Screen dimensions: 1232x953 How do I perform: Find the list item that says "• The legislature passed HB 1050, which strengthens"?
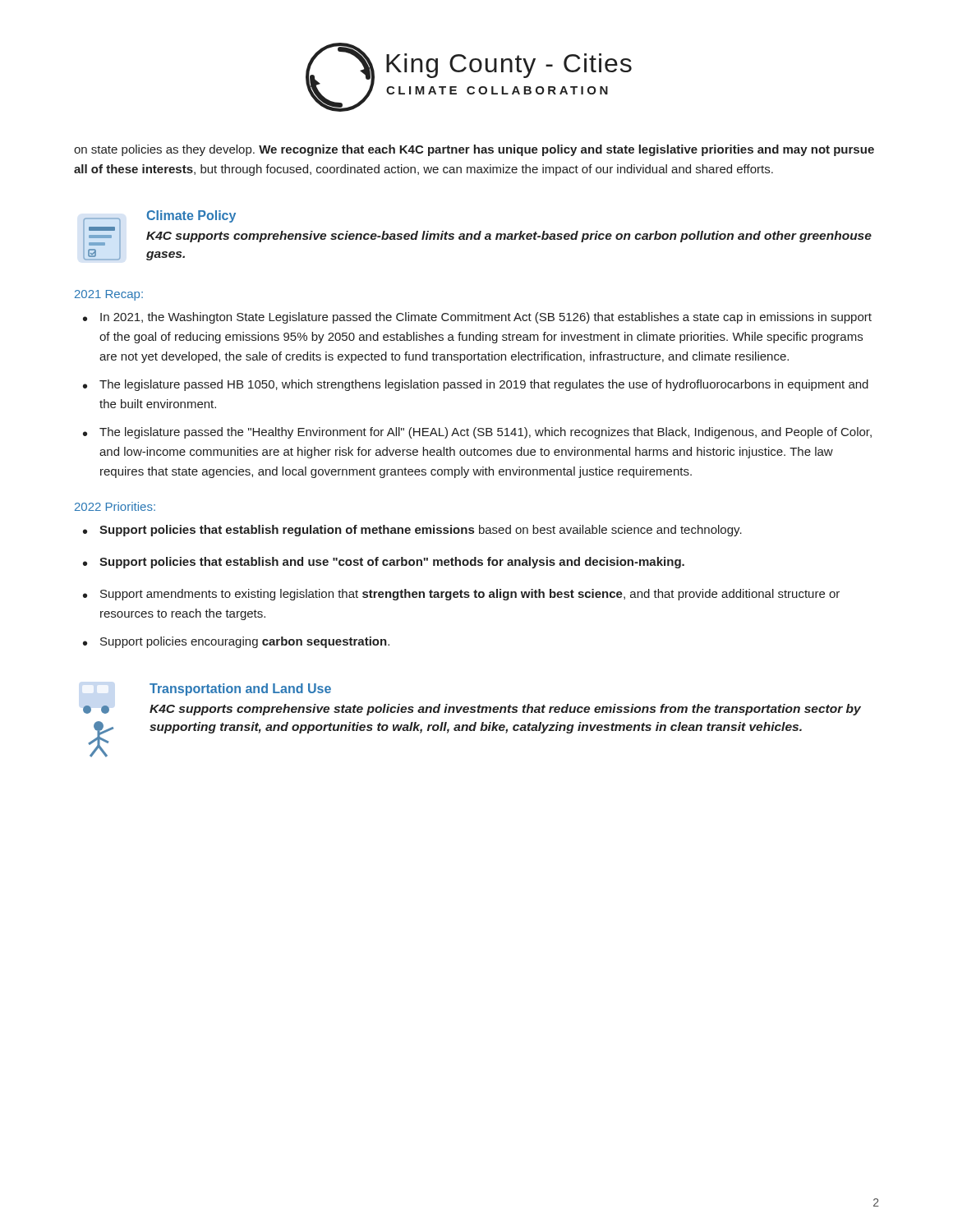pos(481,394)
